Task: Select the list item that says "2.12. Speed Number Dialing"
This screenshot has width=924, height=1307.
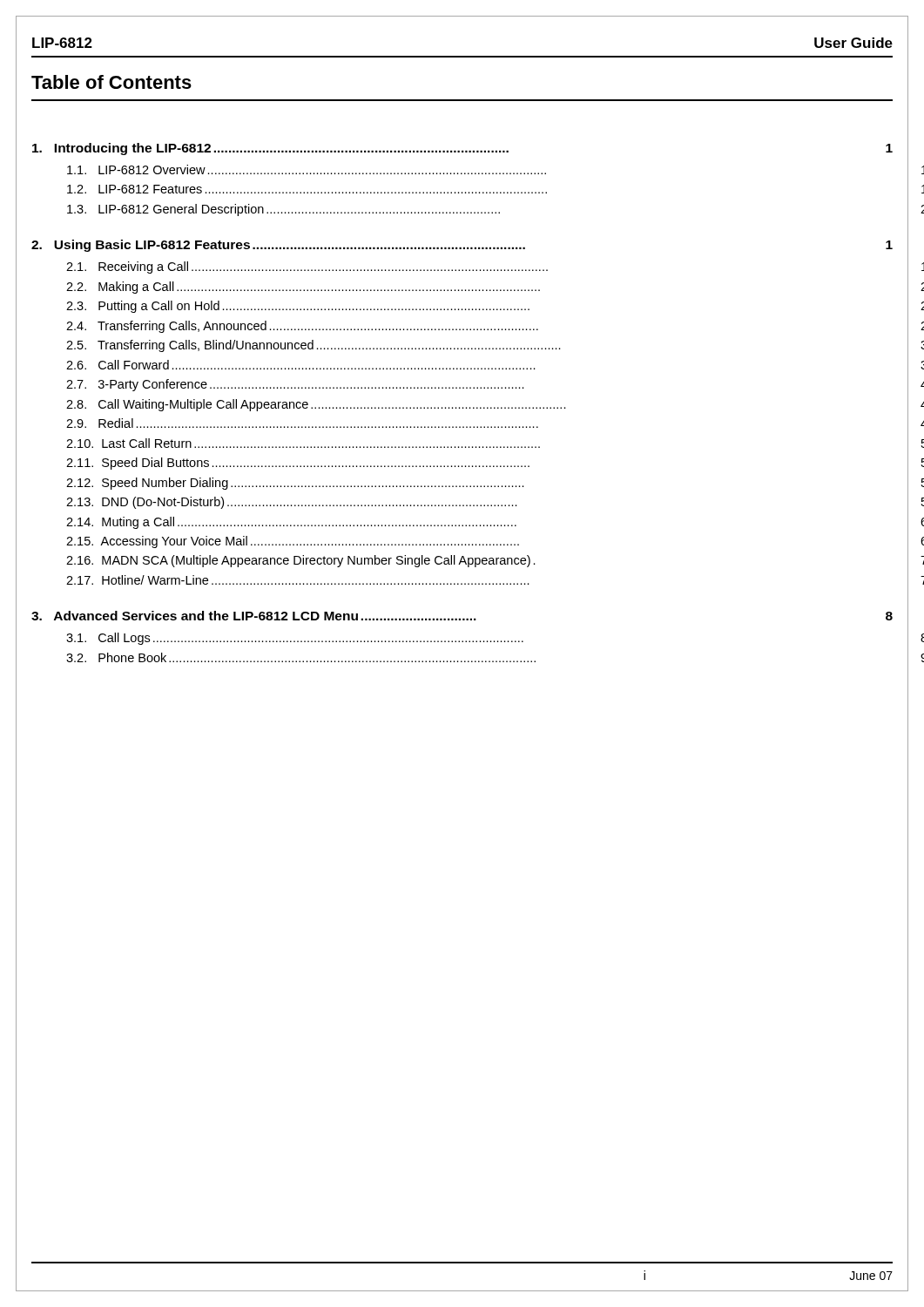Action: [x=495, y=483]
